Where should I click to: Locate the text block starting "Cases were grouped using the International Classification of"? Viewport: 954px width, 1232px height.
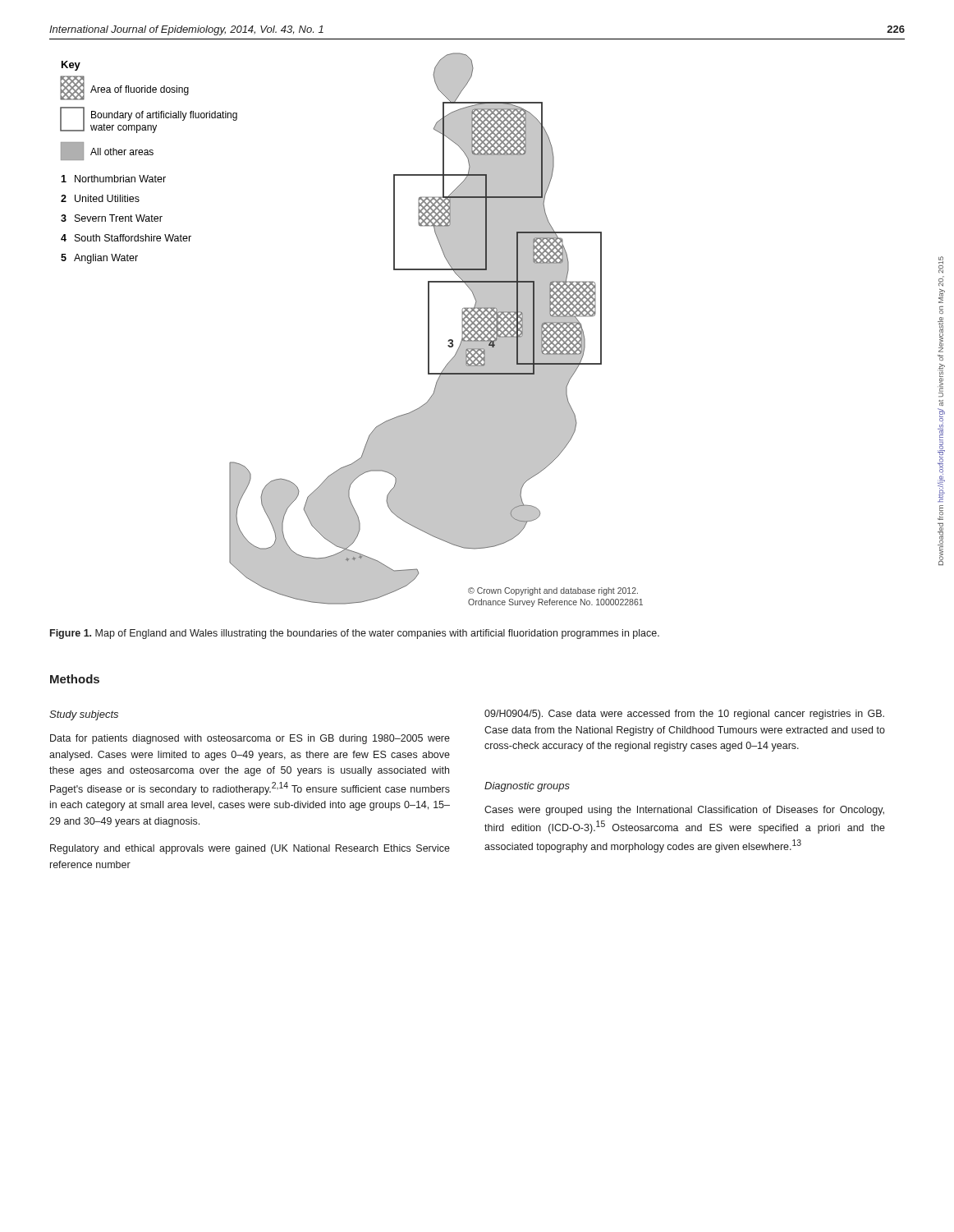[x=685, y=828]
